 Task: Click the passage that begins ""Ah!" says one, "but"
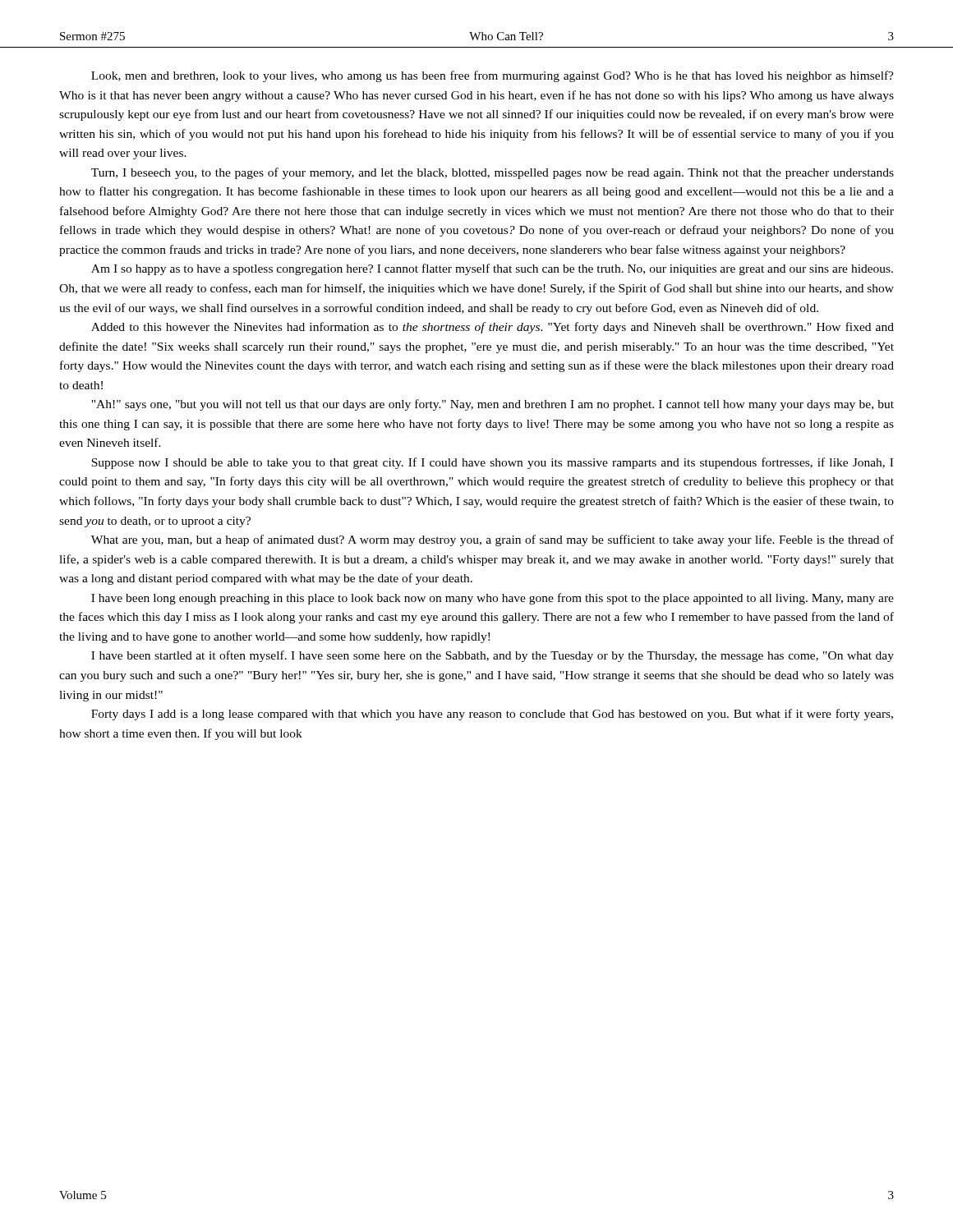476,424
